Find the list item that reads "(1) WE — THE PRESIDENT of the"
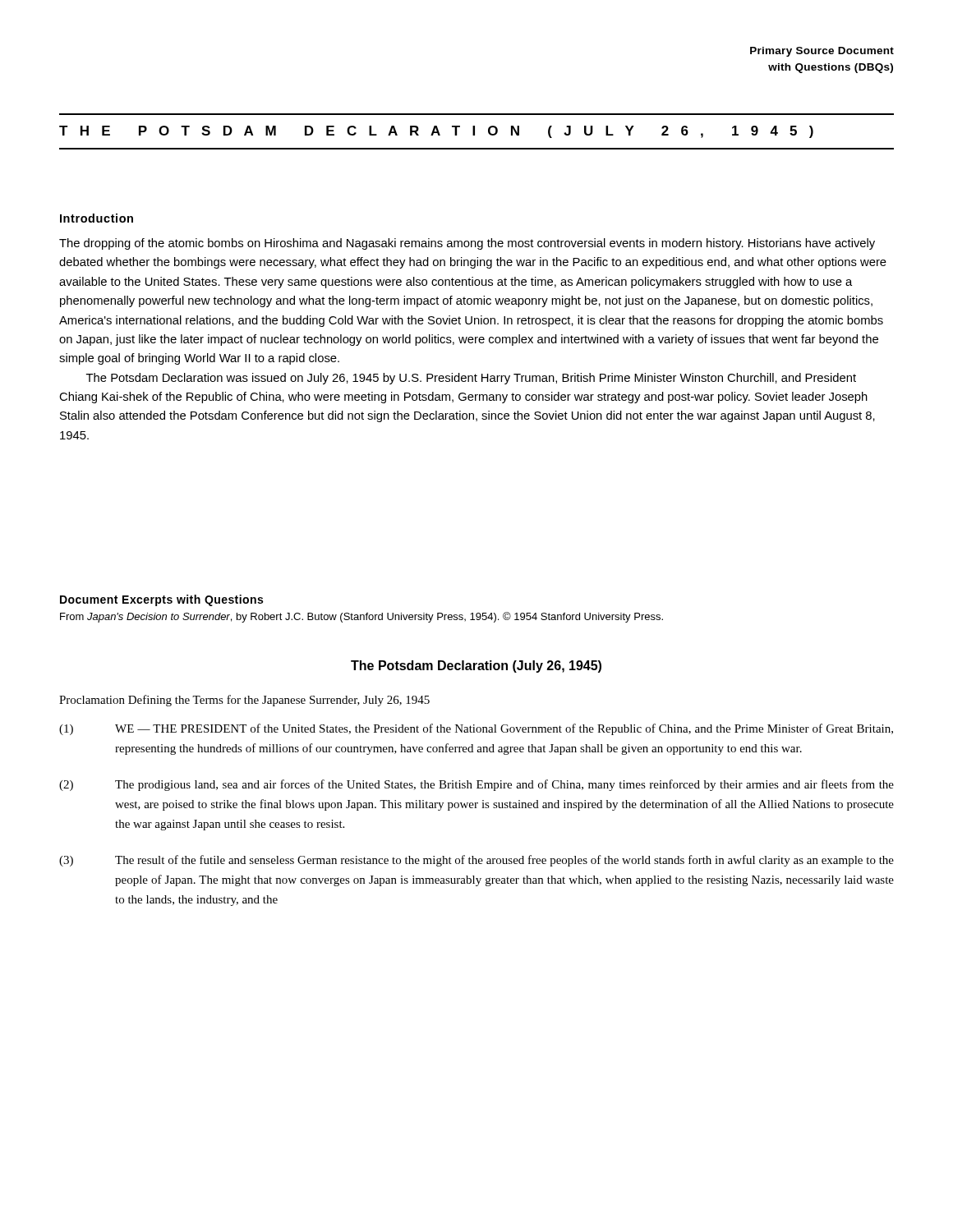 476,738
